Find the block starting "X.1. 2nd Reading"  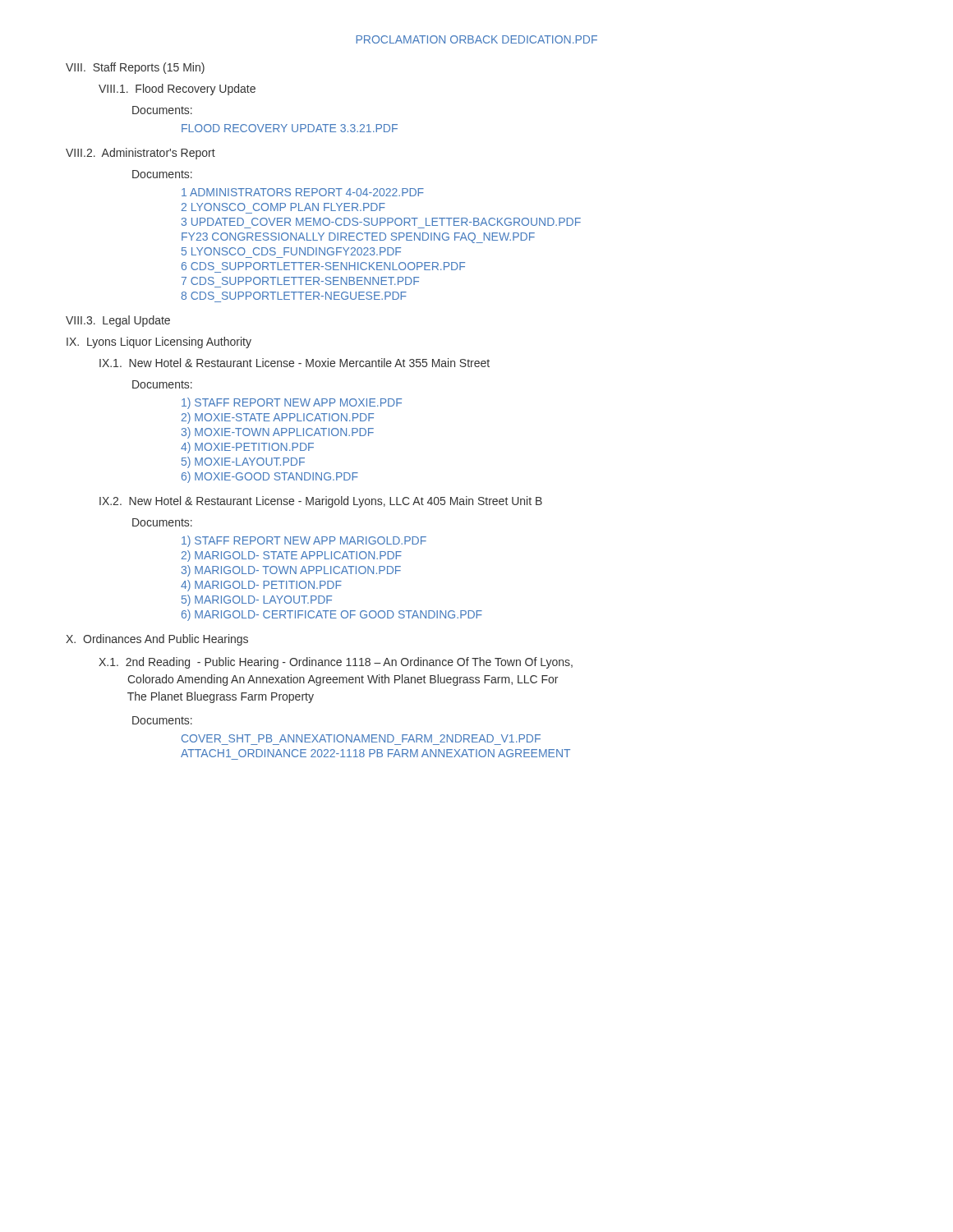(x=336, y=679)
